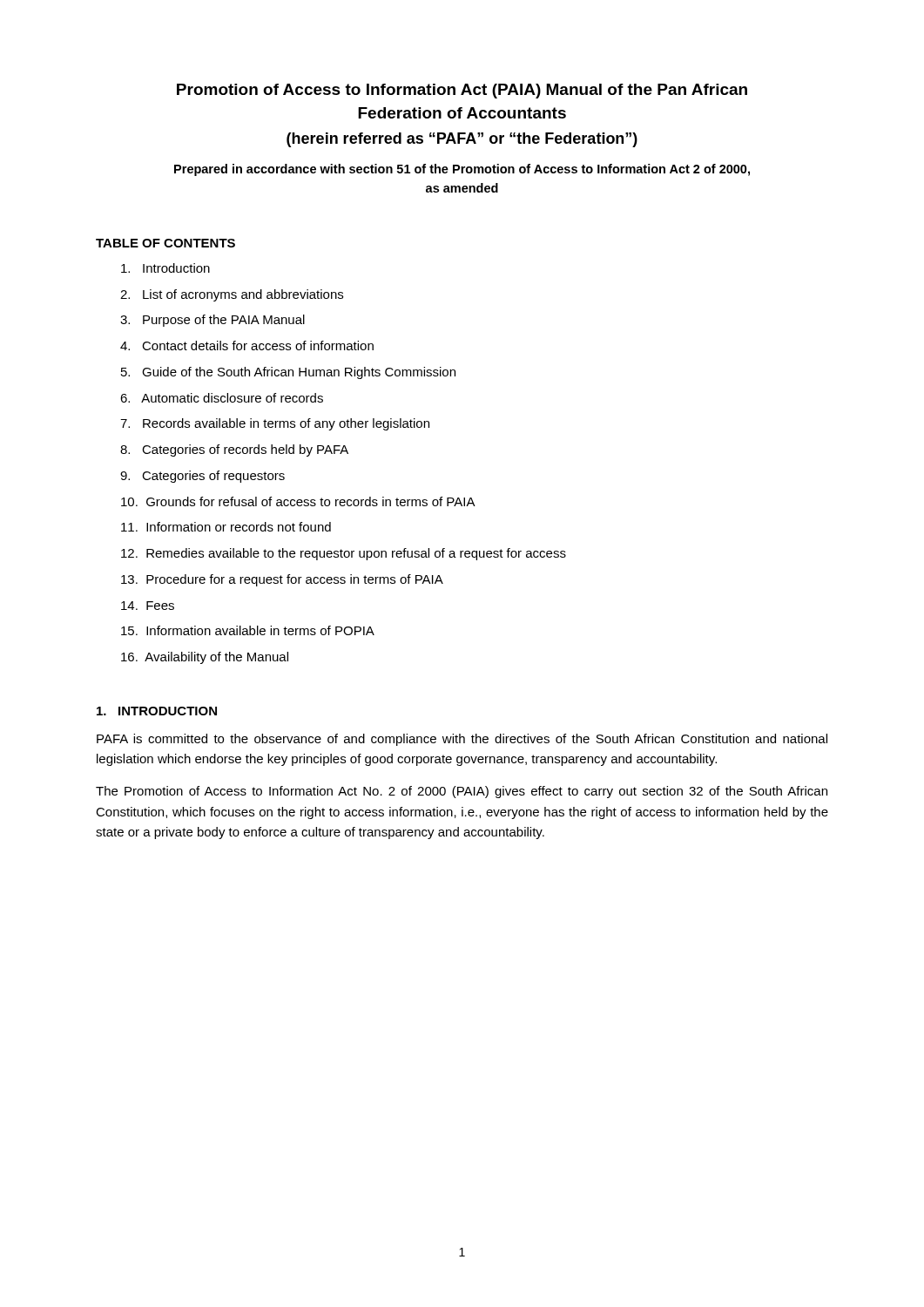Locate the text "9. Categories of requestors"

[203, 475]
